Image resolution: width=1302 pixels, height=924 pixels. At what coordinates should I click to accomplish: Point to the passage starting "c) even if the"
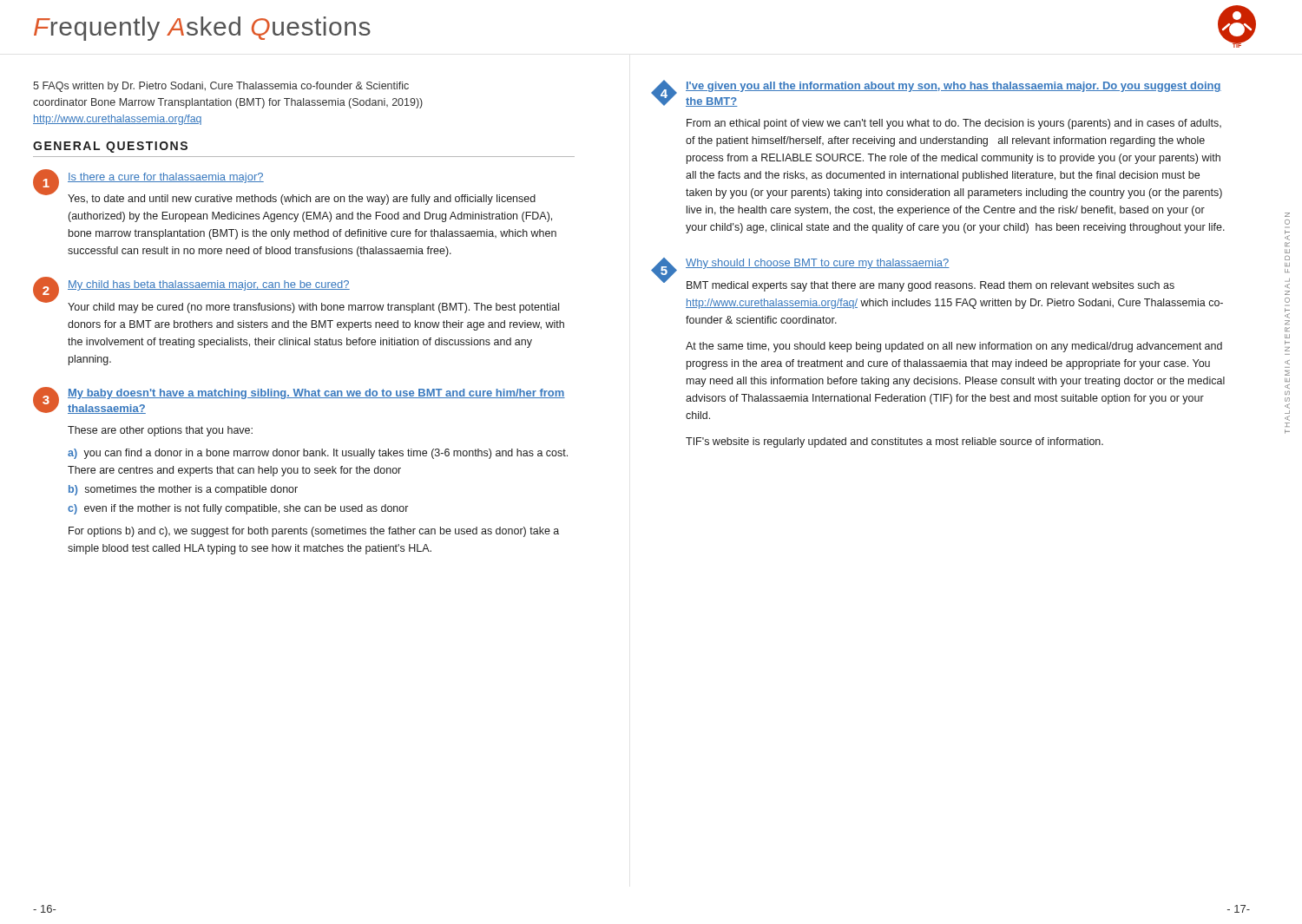[x=238, y=508]
